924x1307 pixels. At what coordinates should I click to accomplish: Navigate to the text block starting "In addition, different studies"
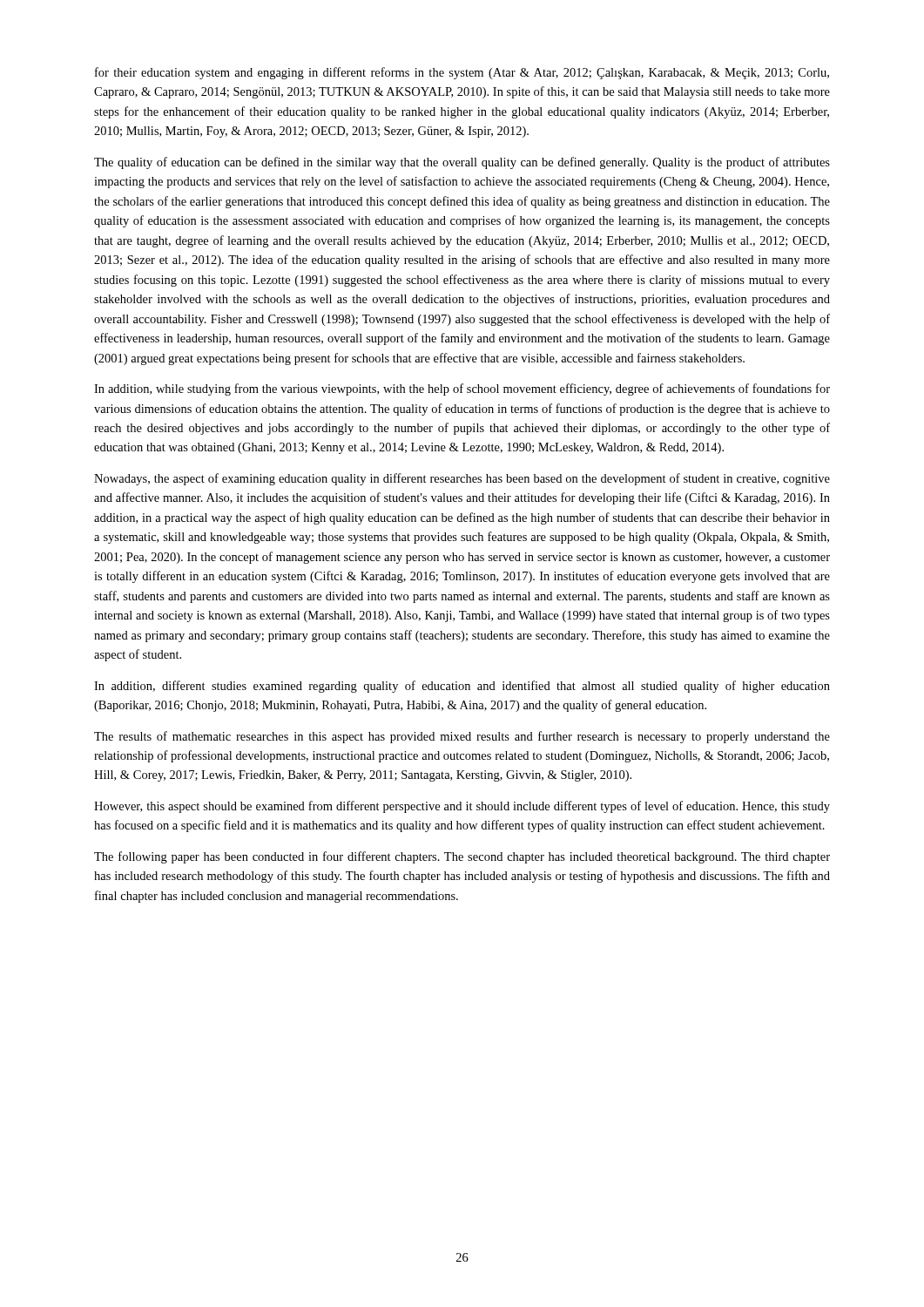[x=462, y=695]
